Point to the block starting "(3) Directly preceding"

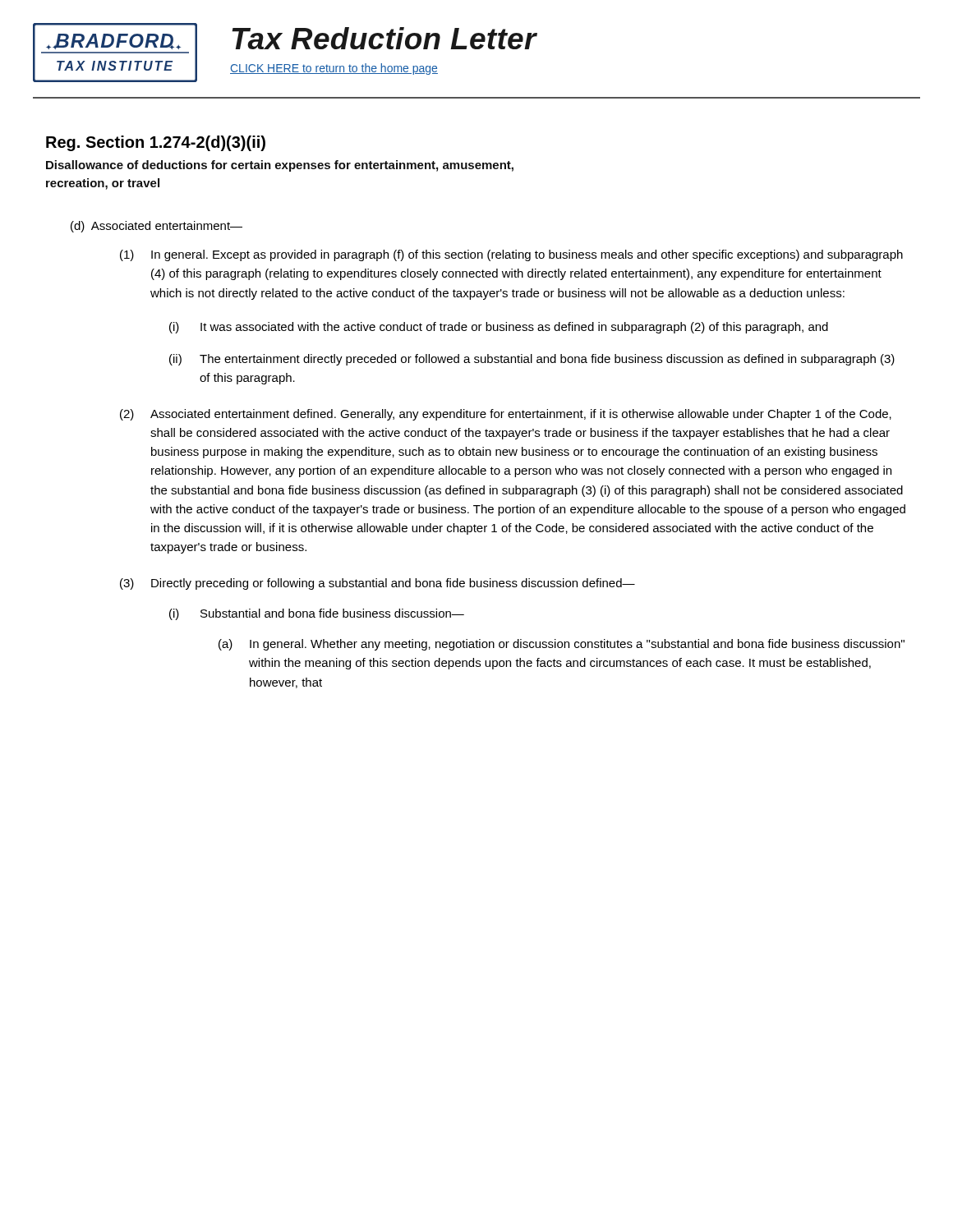tap(513, 582)
